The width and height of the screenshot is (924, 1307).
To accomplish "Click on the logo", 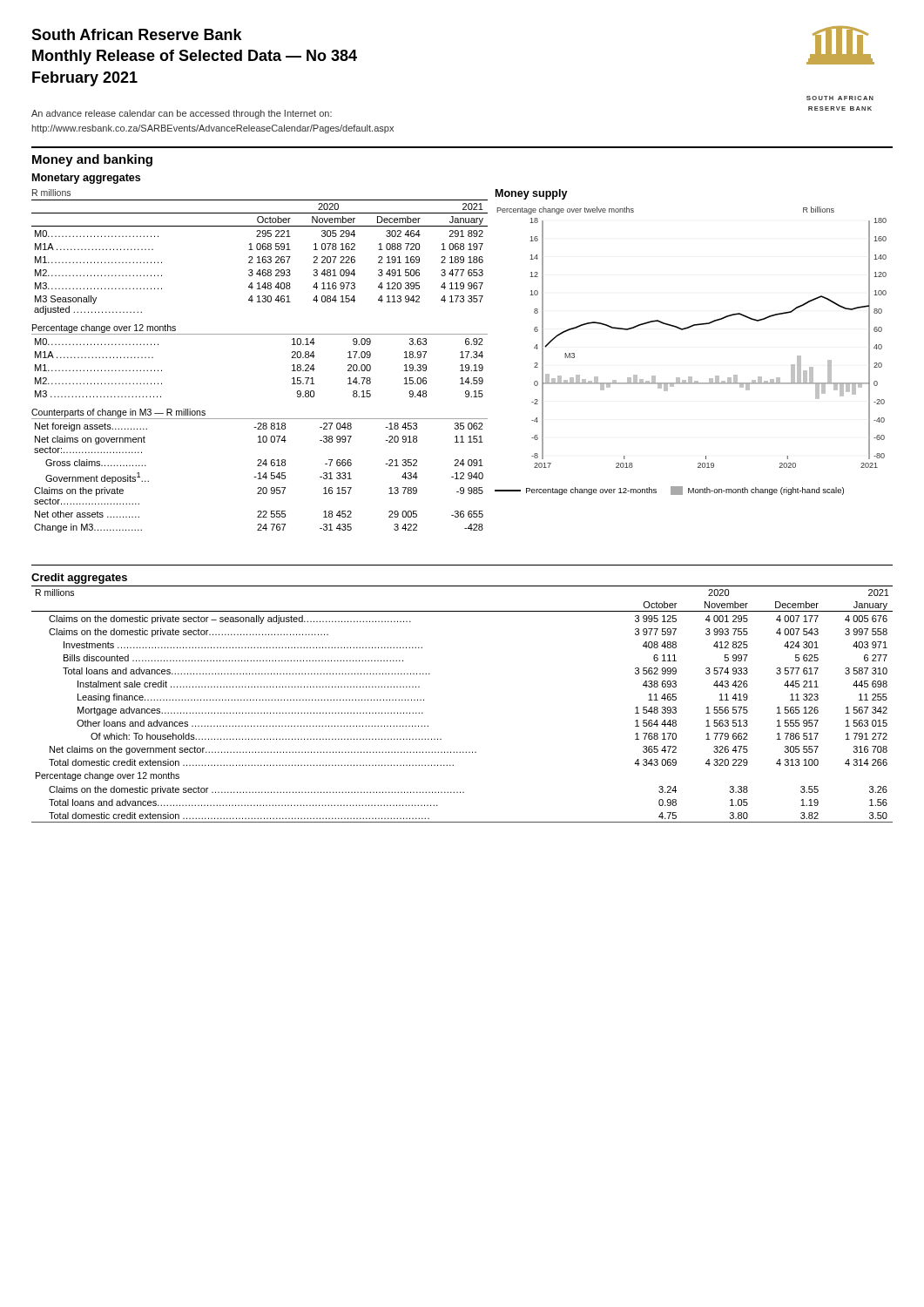I will (x=840, y=66).
